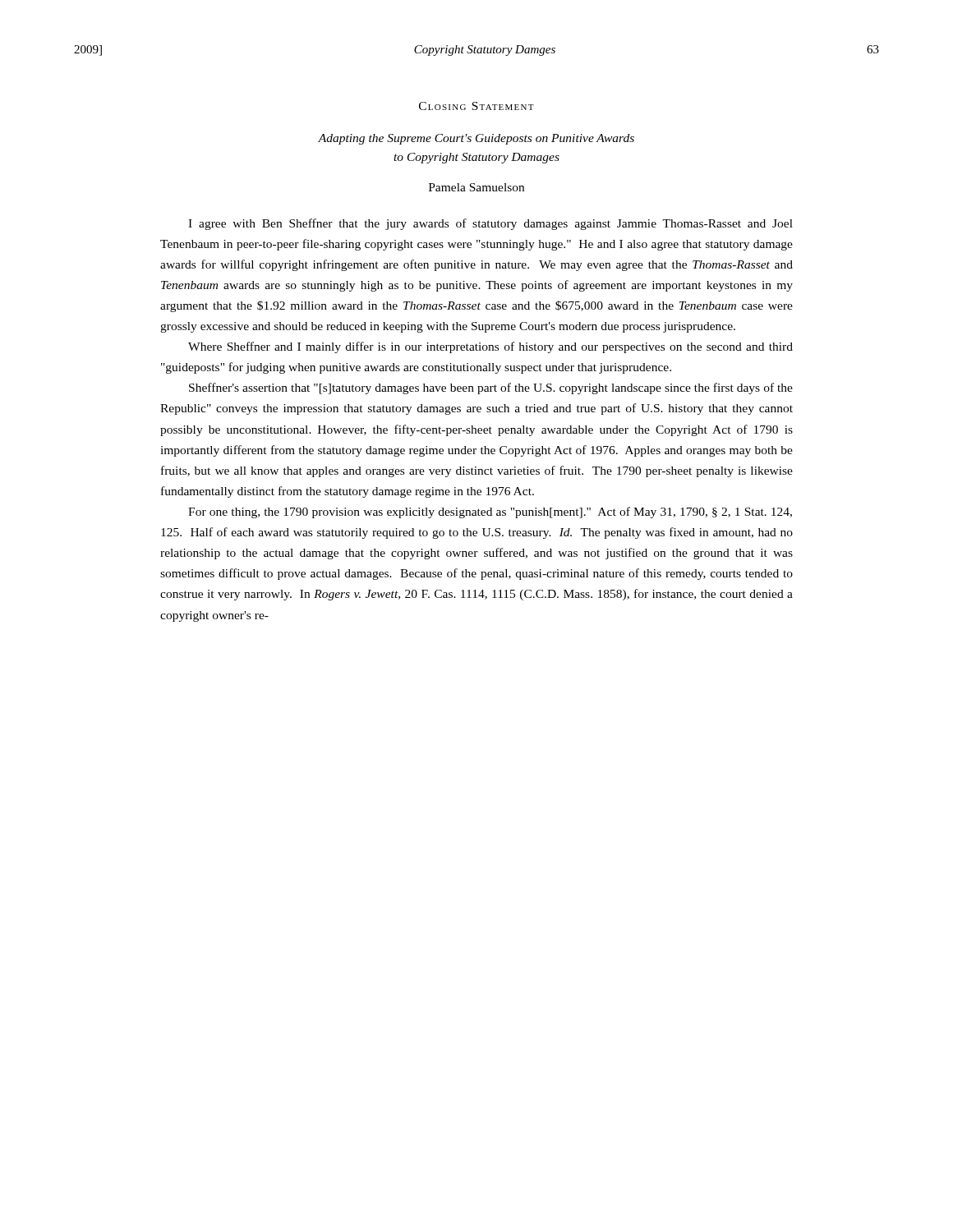Find the text block that says "For one thing, the 1790 provision was explicitly"

[x=476, y=563]
